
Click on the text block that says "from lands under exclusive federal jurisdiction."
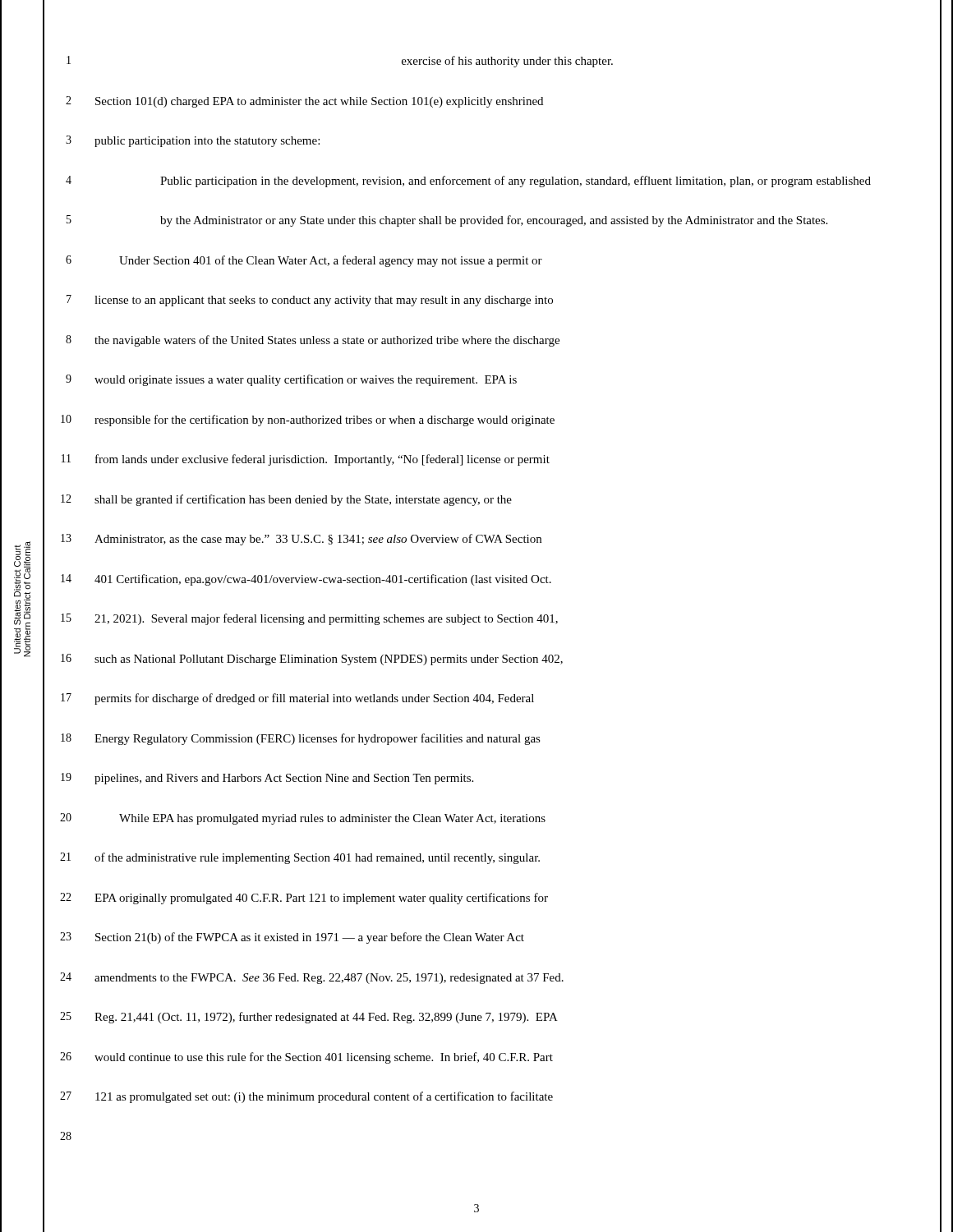click(x=322, y=459)
